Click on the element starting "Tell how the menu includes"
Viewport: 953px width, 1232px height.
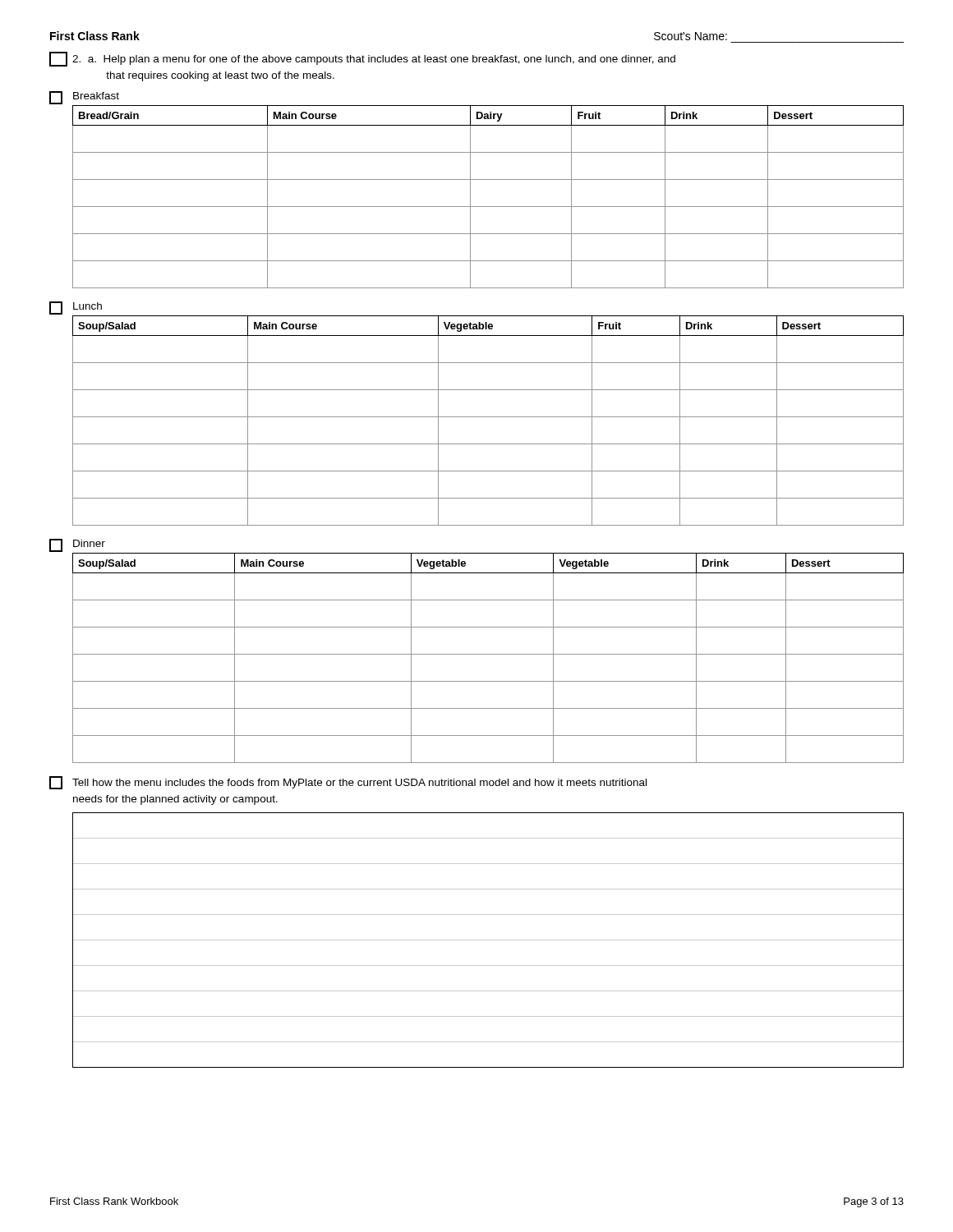pyautogui.click(x=360, y=790)
